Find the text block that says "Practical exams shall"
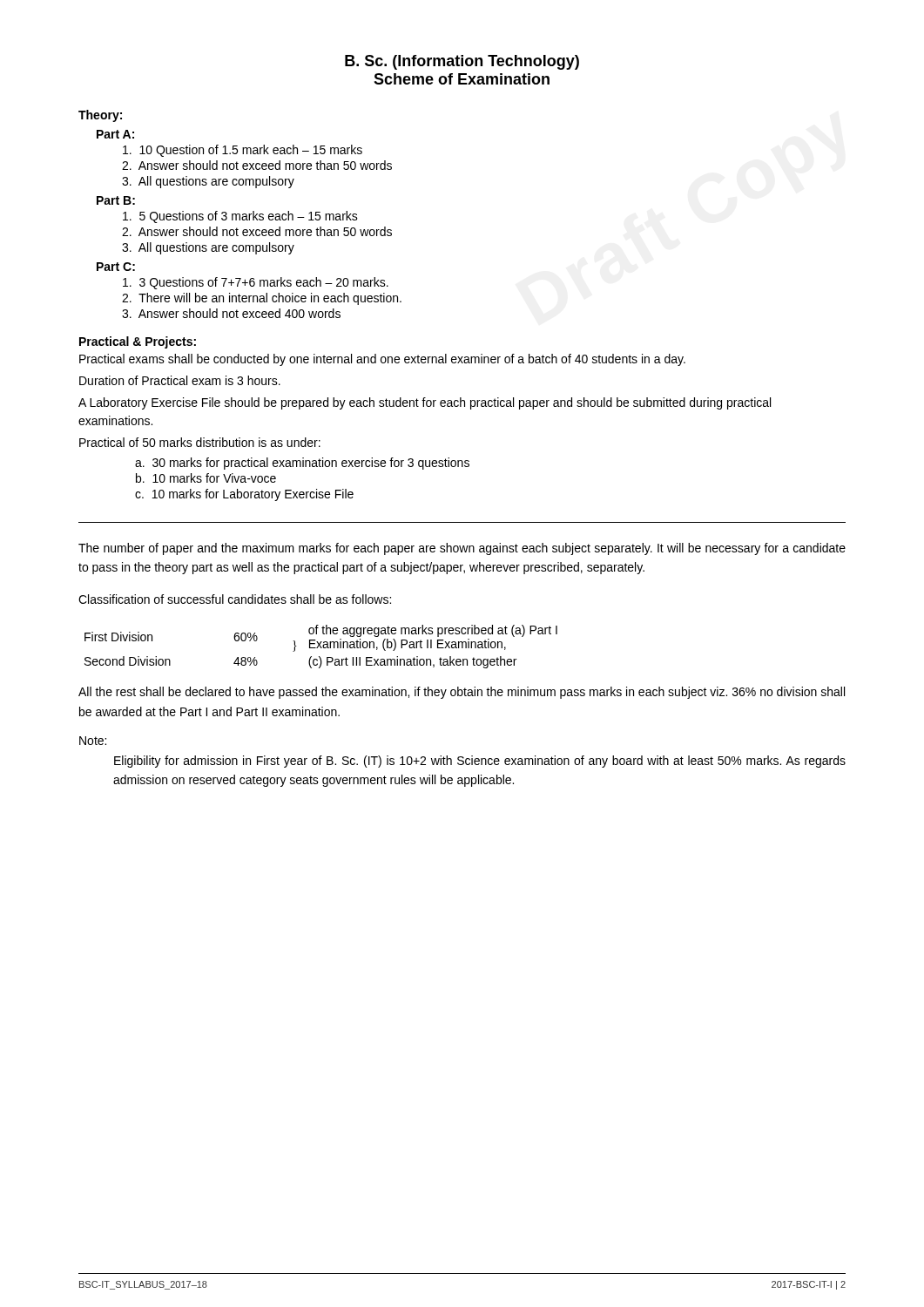The height and width of the screenshot is (1307, 924). tap(382, 359)
